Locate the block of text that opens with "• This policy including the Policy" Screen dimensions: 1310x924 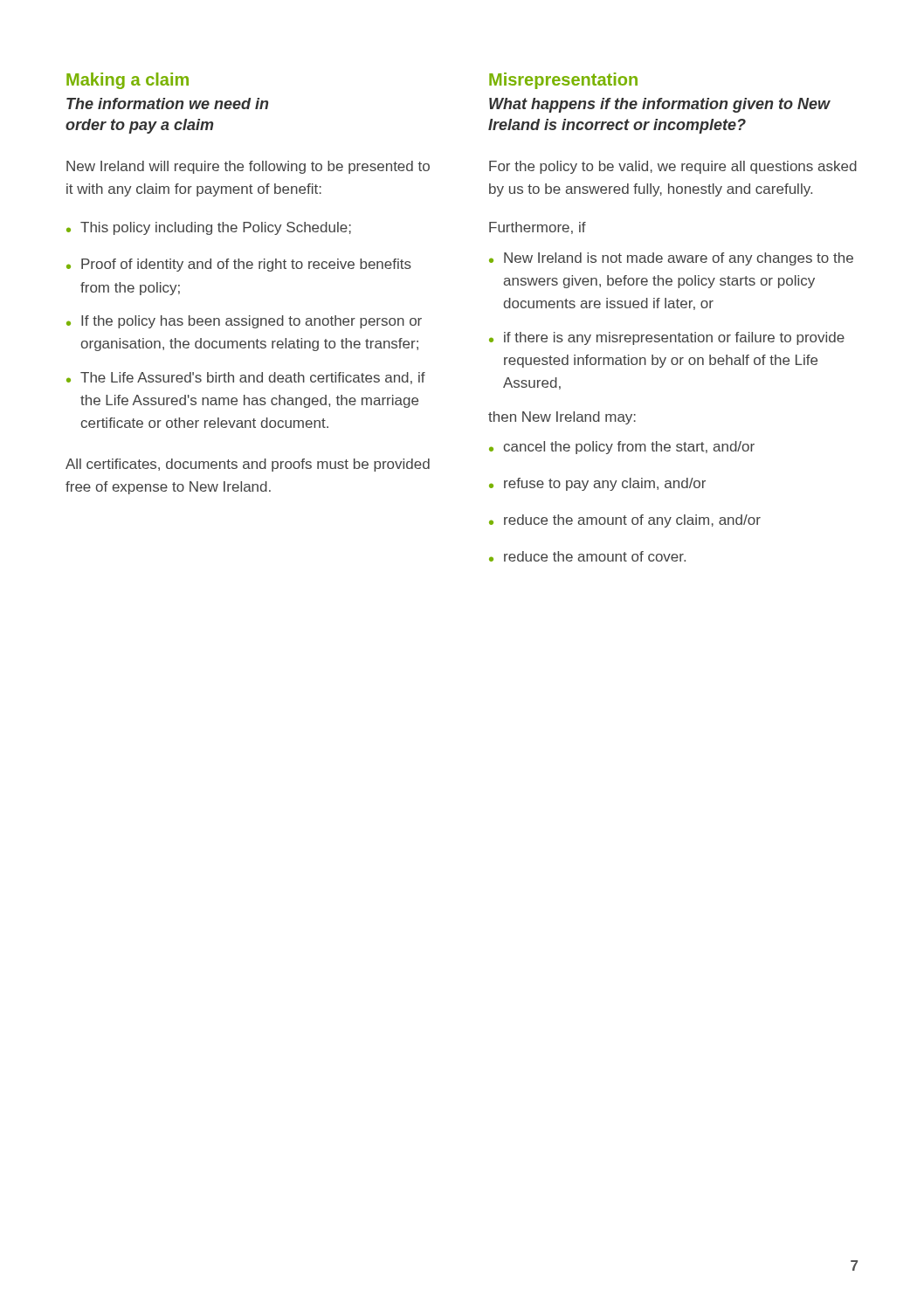coord(251,230)
